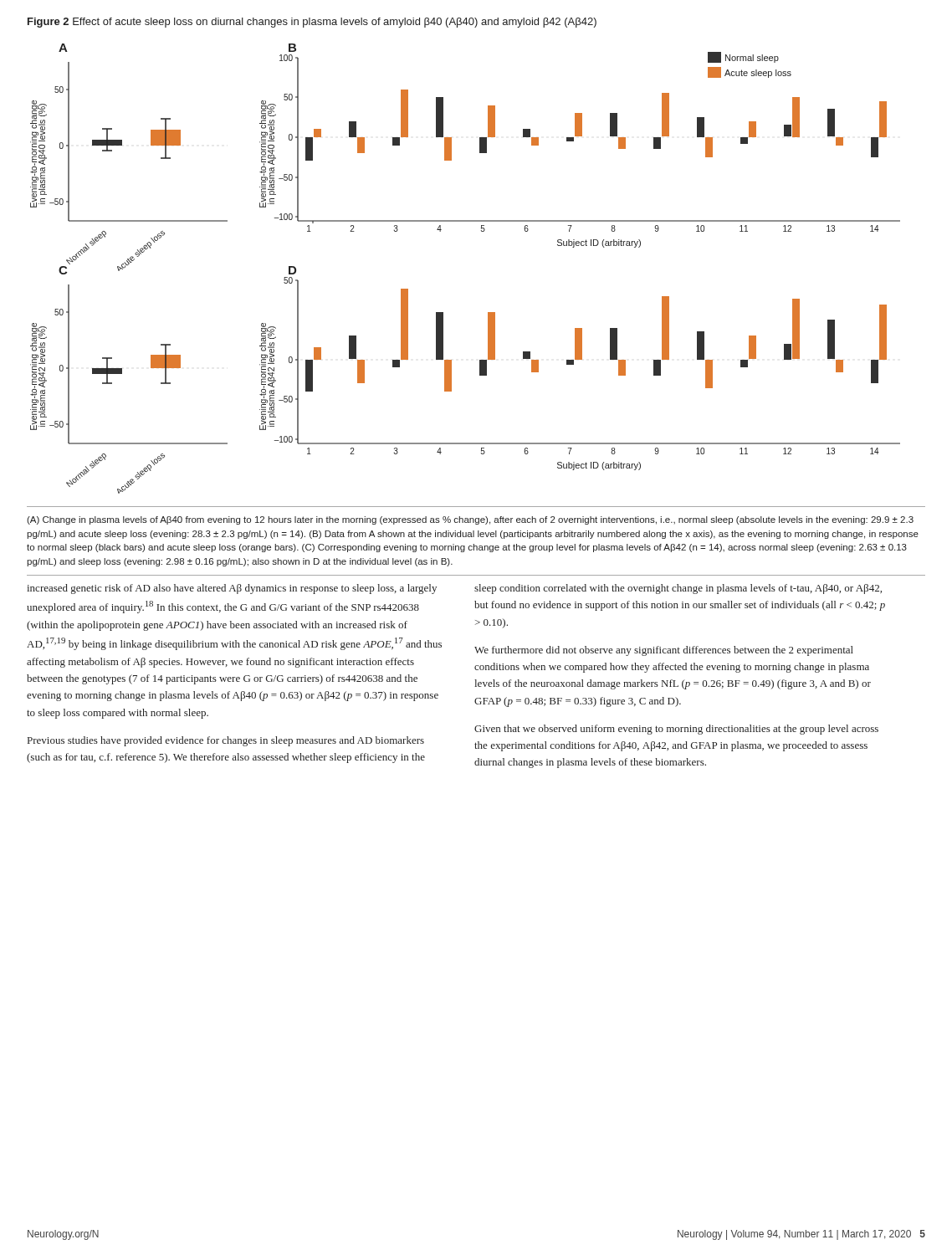Click the caption that begins "Figure 2 Effect"
Viewport: 952px width, 1255px height.
[x=312, y=21]
